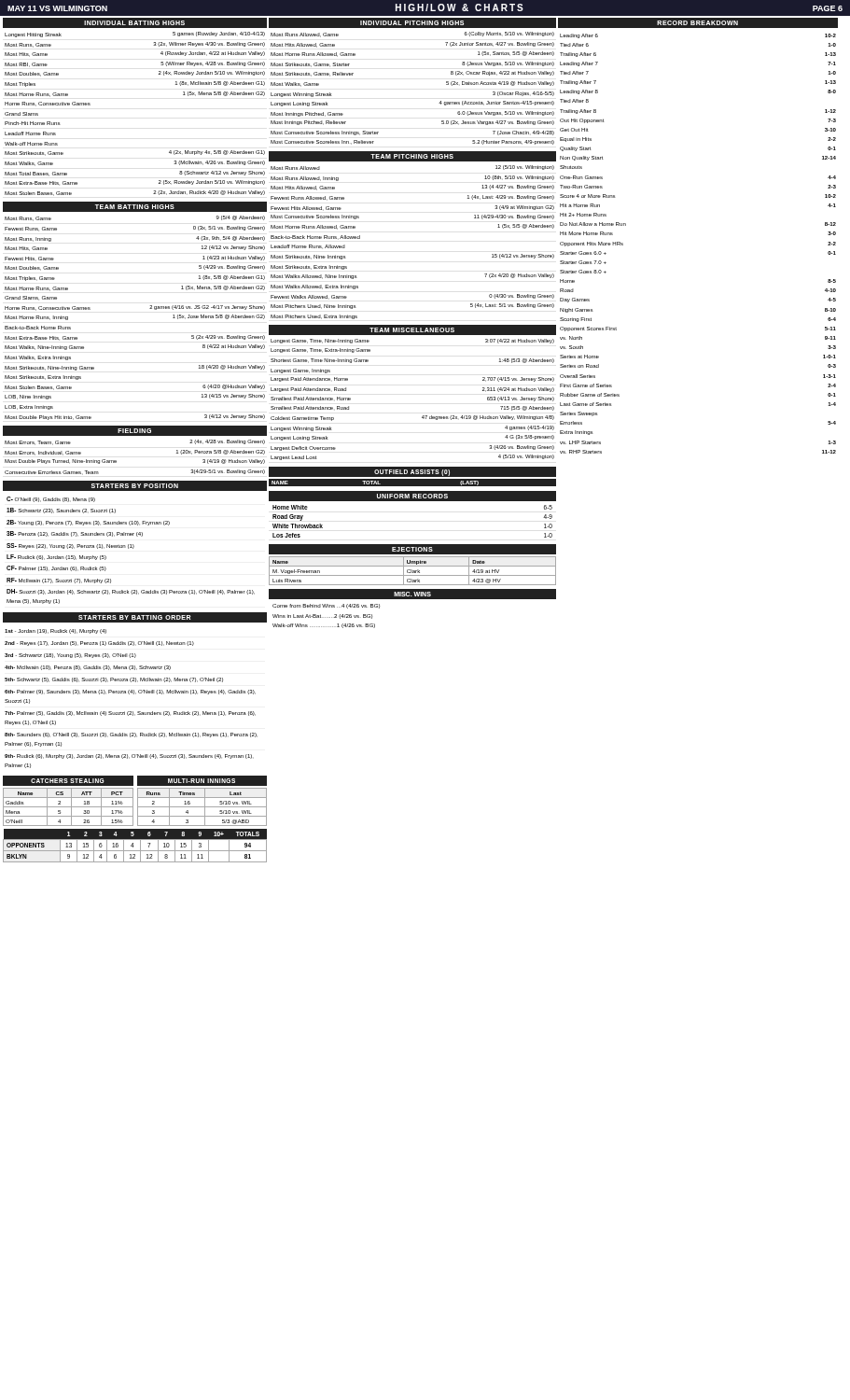This screenshot has width=850, height=1400.
Task: Locate the element starting "CATCHERS STEALING"
Action: pos(68,781)
